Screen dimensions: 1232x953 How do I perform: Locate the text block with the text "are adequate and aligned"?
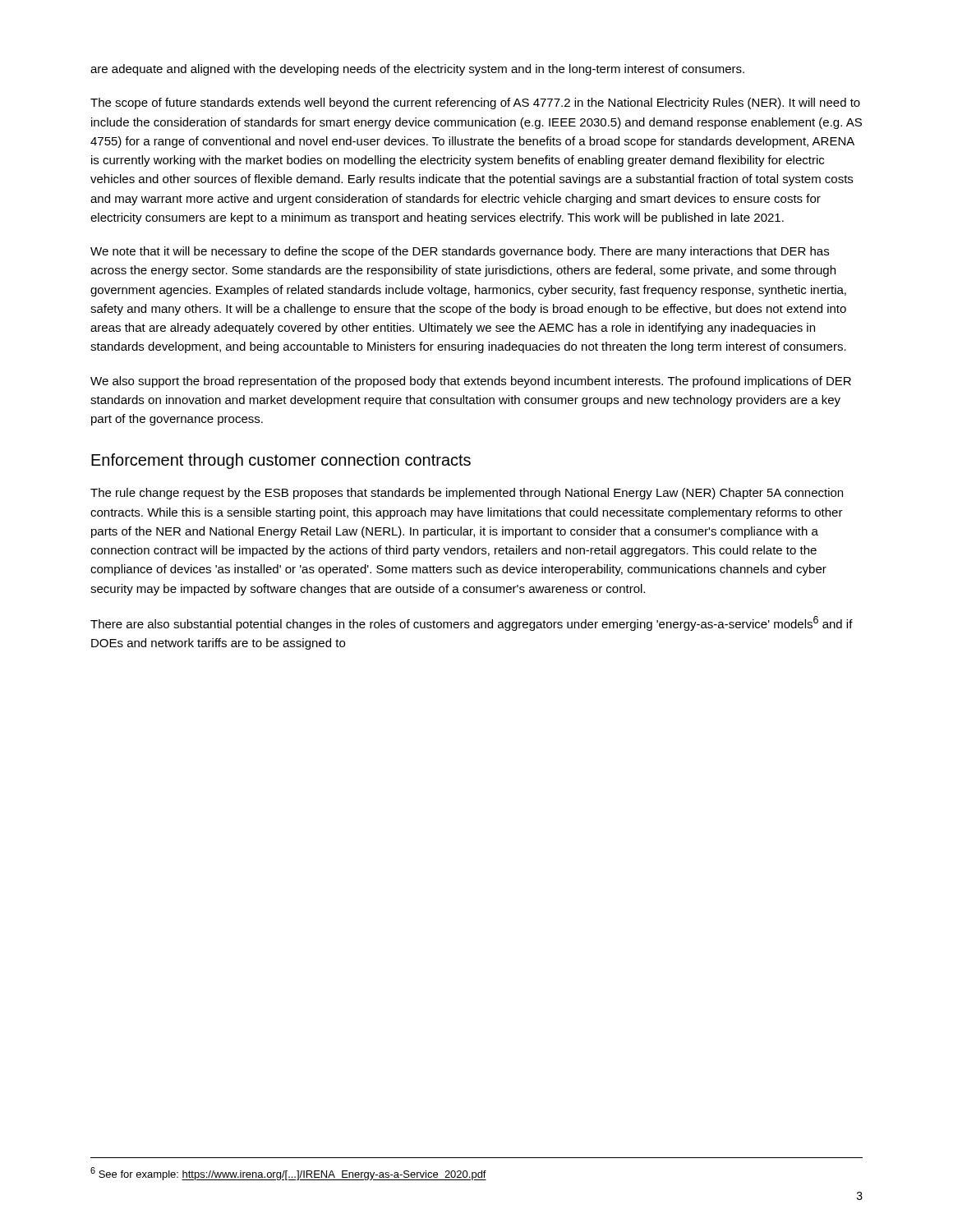tap(418, 69)
